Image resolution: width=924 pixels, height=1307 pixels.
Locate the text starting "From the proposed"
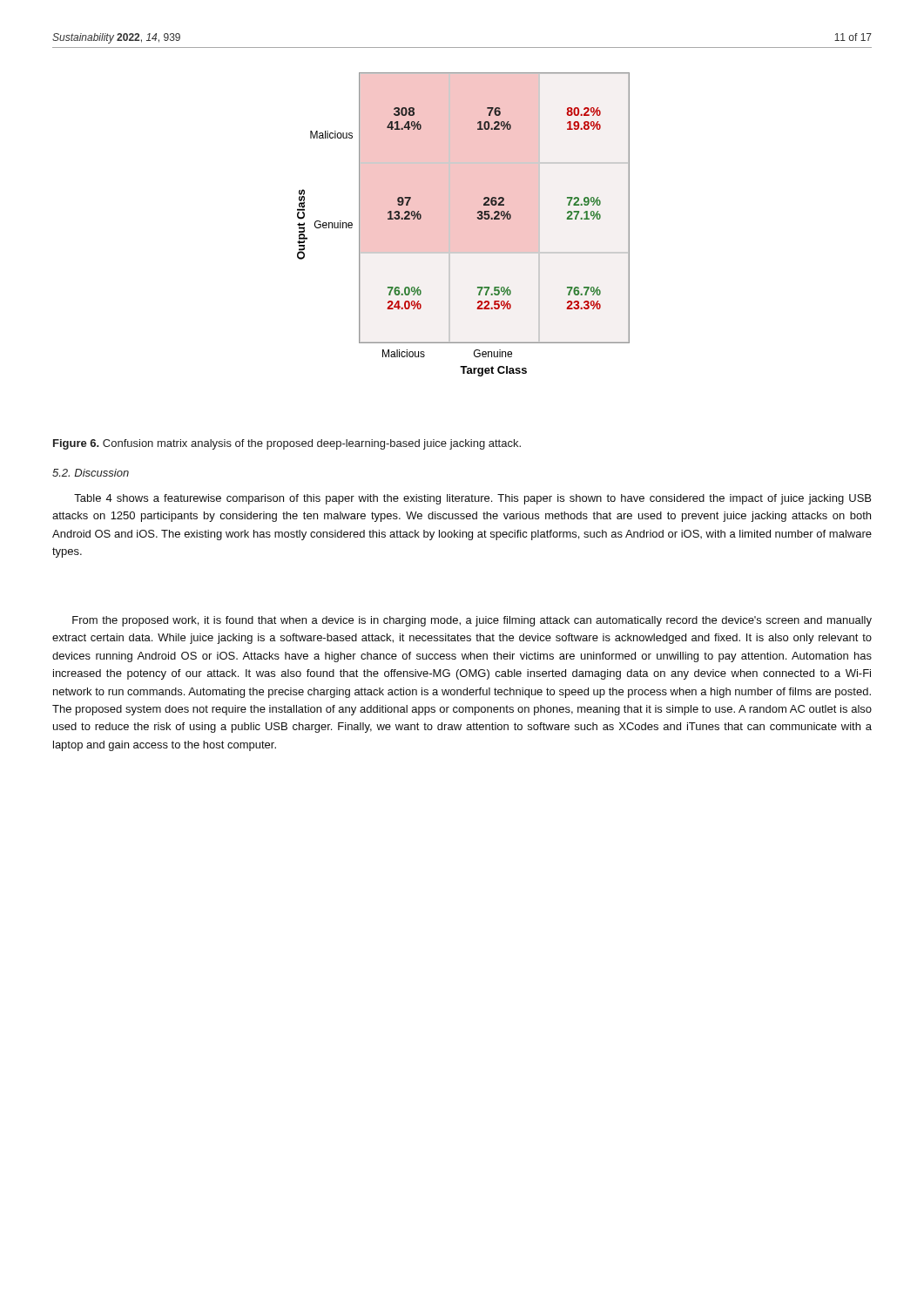[462, 682]
